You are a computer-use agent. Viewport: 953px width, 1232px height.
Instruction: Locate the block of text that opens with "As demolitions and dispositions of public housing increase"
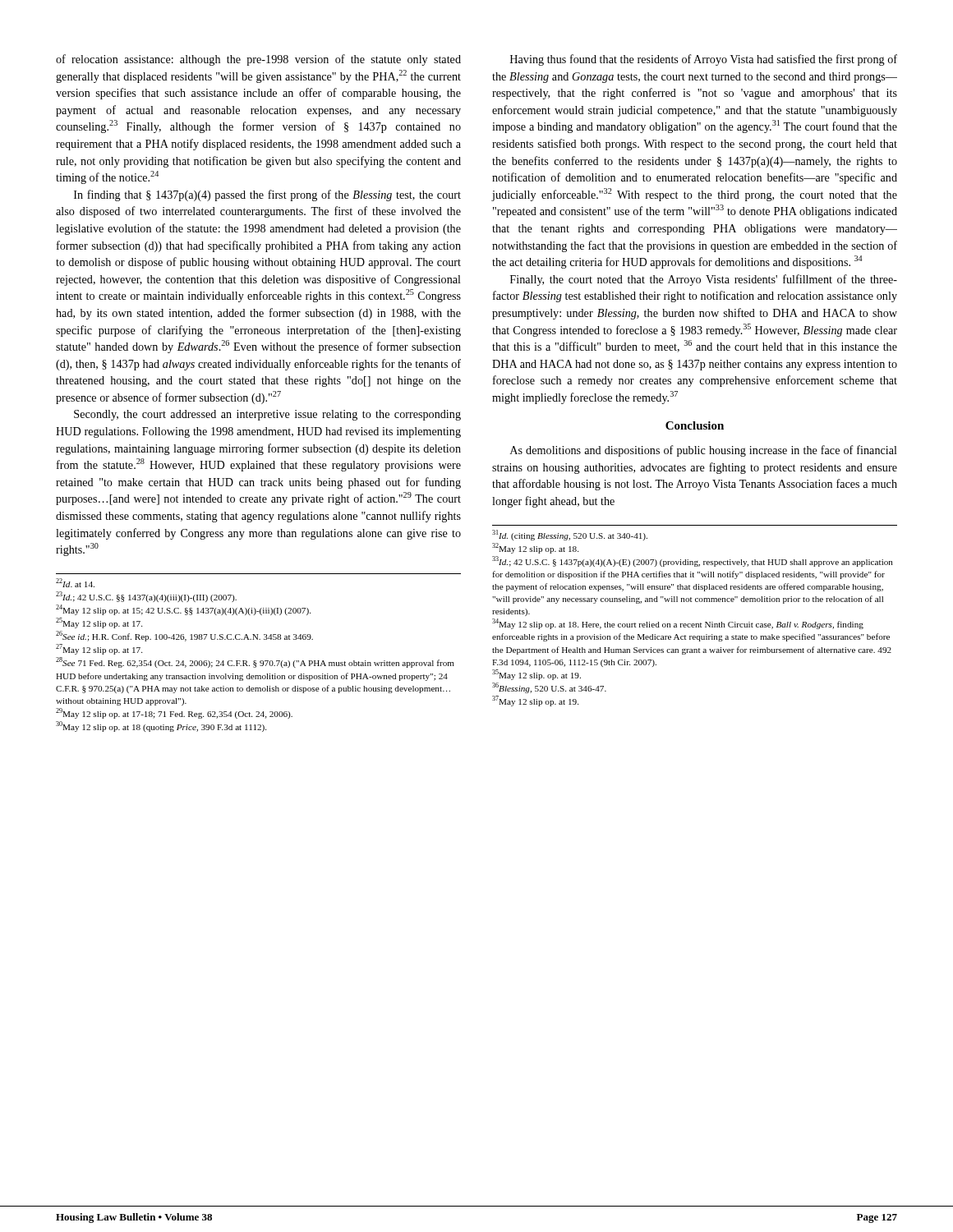[695, 476]
